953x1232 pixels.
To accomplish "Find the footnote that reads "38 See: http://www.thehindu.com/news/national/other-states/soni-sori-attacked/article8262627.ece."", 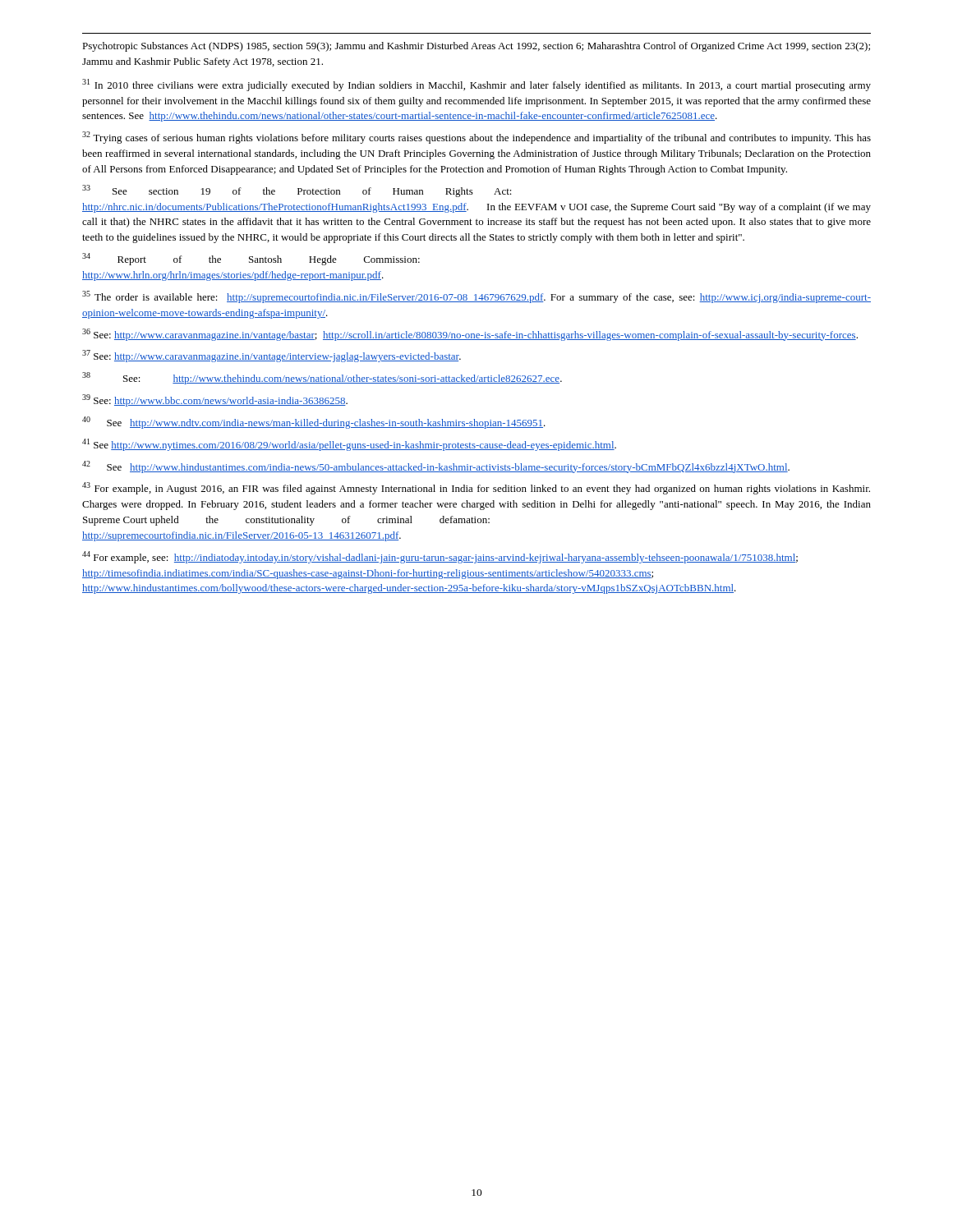I will coord(322,378).
